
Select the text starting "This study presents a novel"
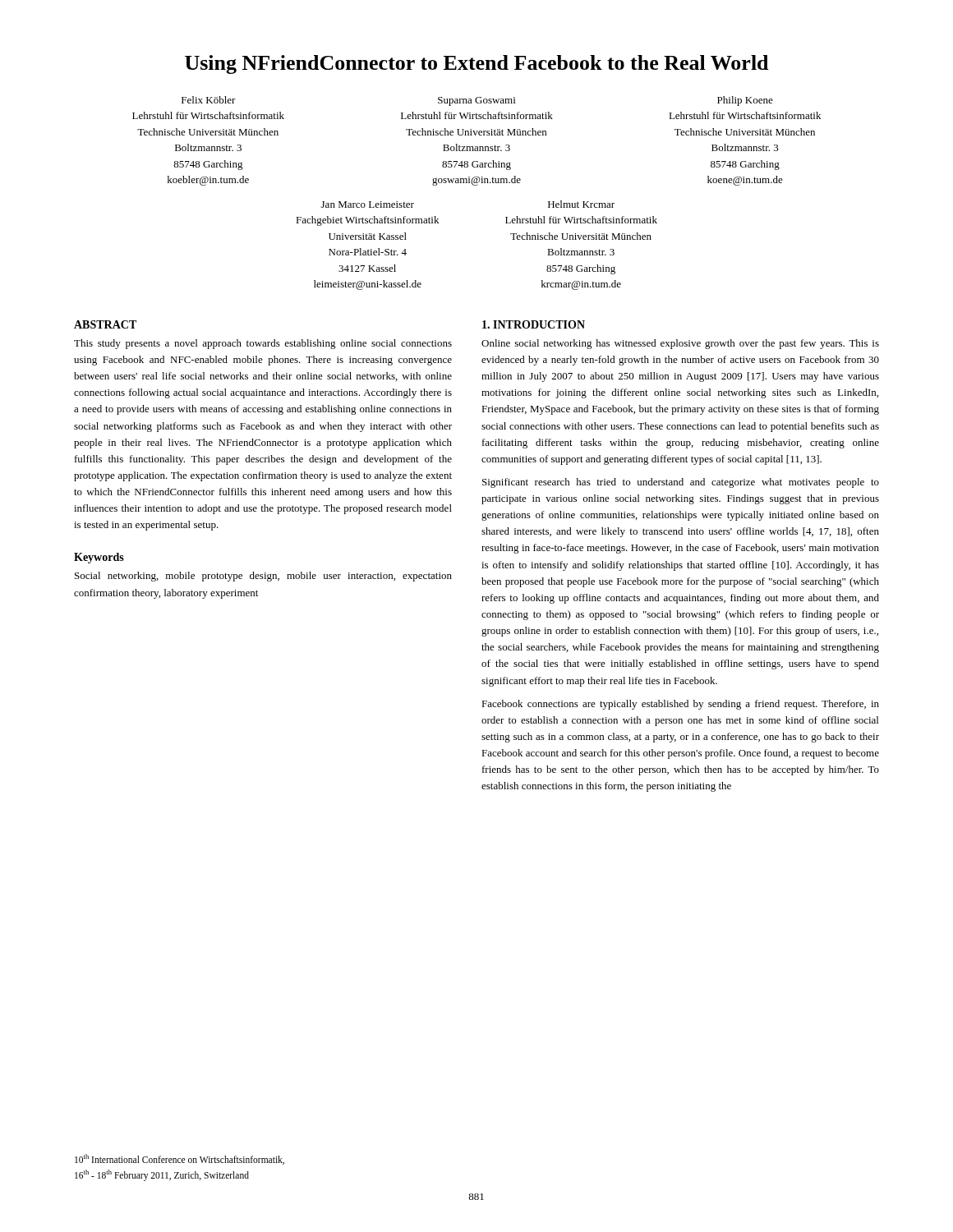tap(263, 434)
